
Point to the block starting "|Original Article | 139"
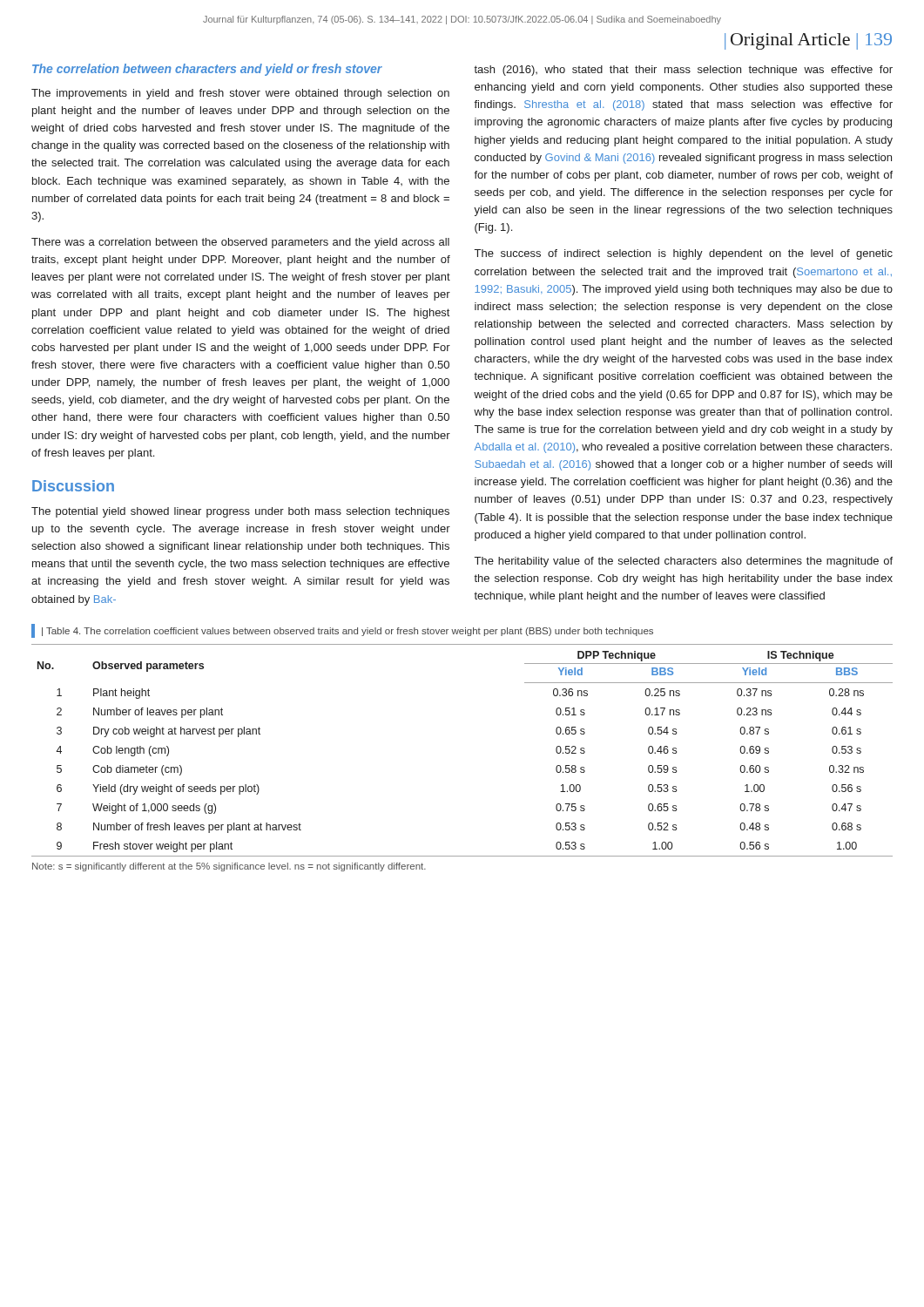click(808, 39)
